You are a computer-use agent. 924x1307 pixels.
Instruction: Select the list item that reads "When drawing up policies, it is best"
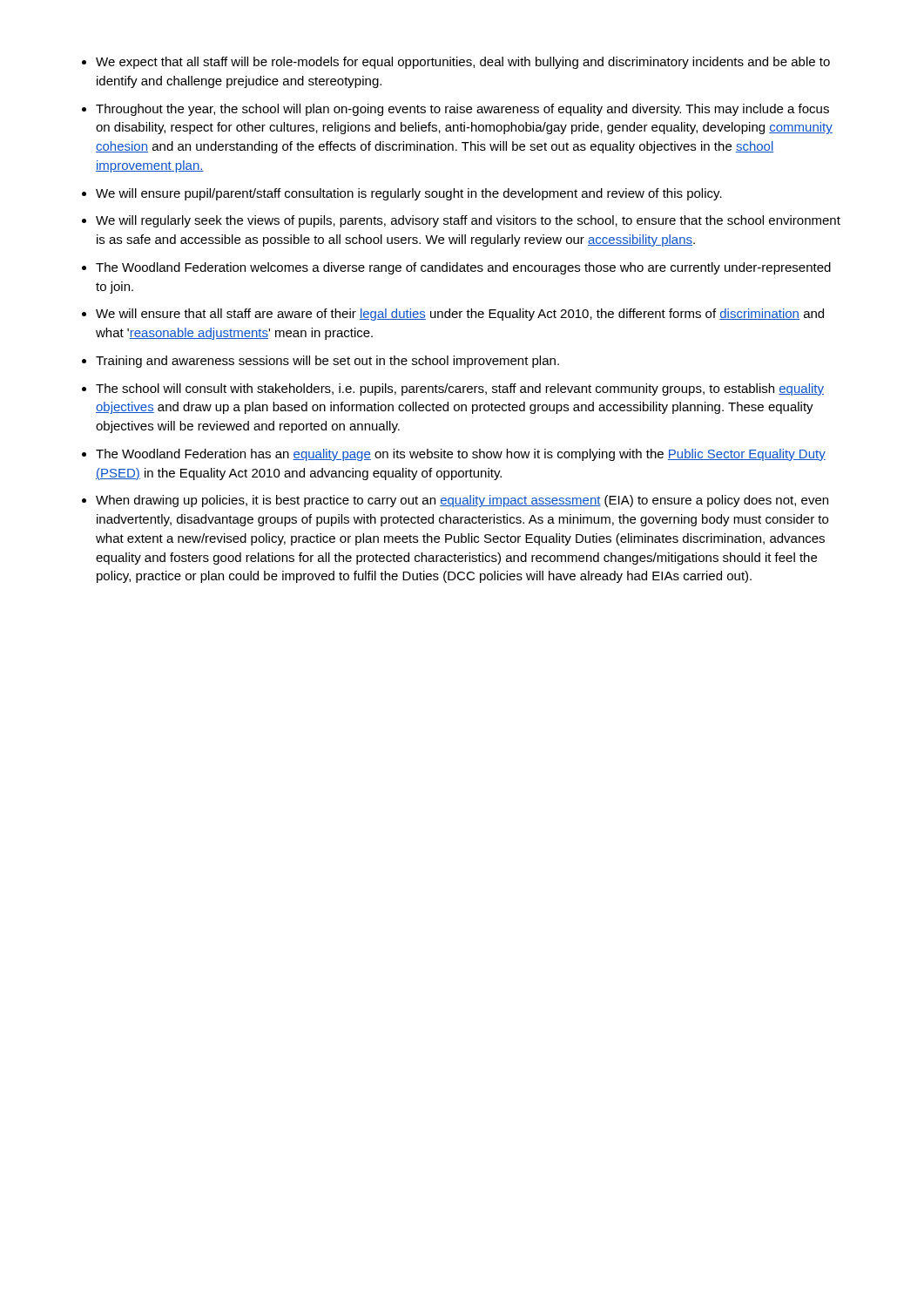tap(463, 538)
